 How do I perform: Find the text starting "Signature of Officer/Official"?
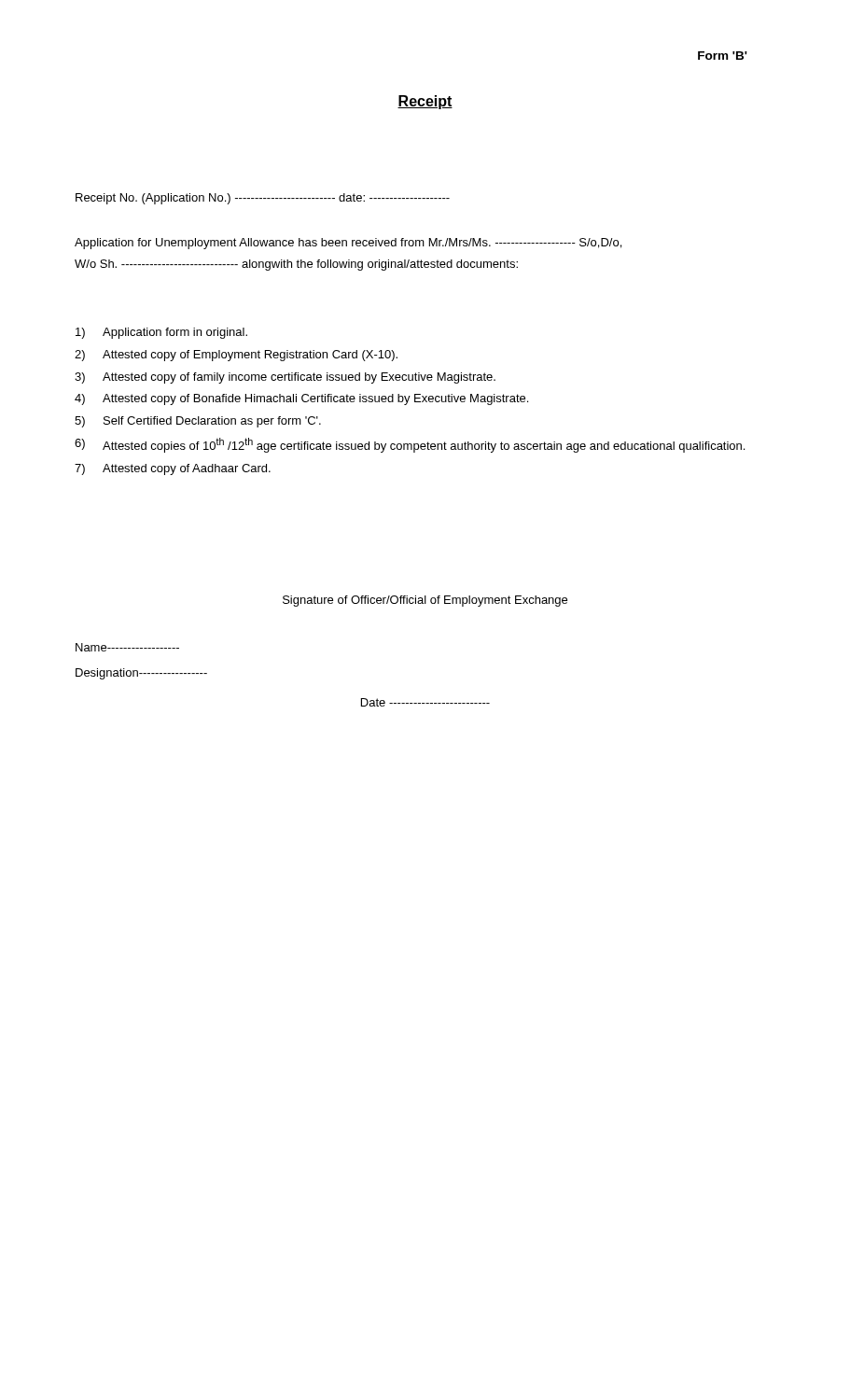click(x=425, y=600)
